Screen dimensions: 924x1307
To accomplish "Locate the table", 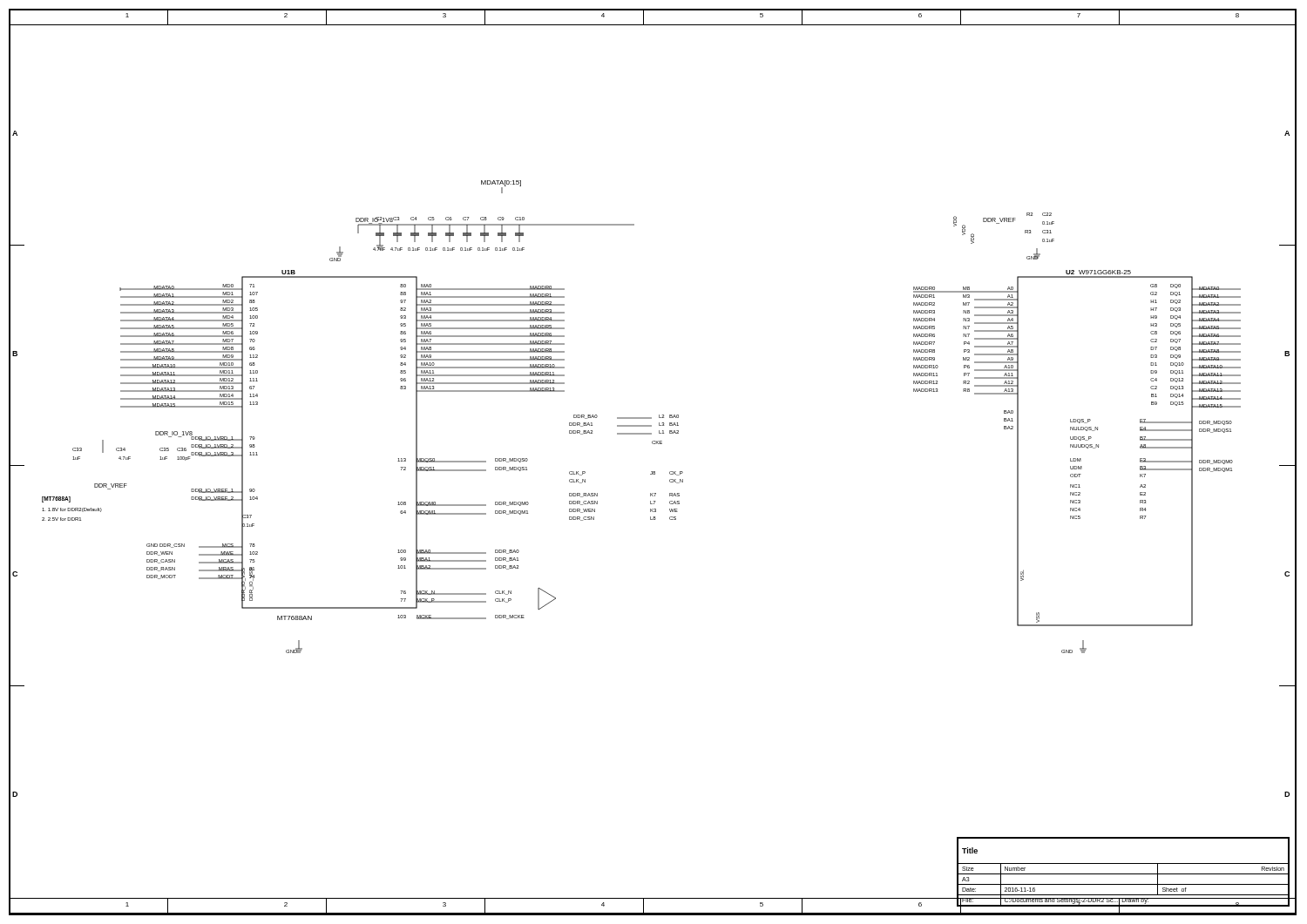I will [x=1123, y=872].
